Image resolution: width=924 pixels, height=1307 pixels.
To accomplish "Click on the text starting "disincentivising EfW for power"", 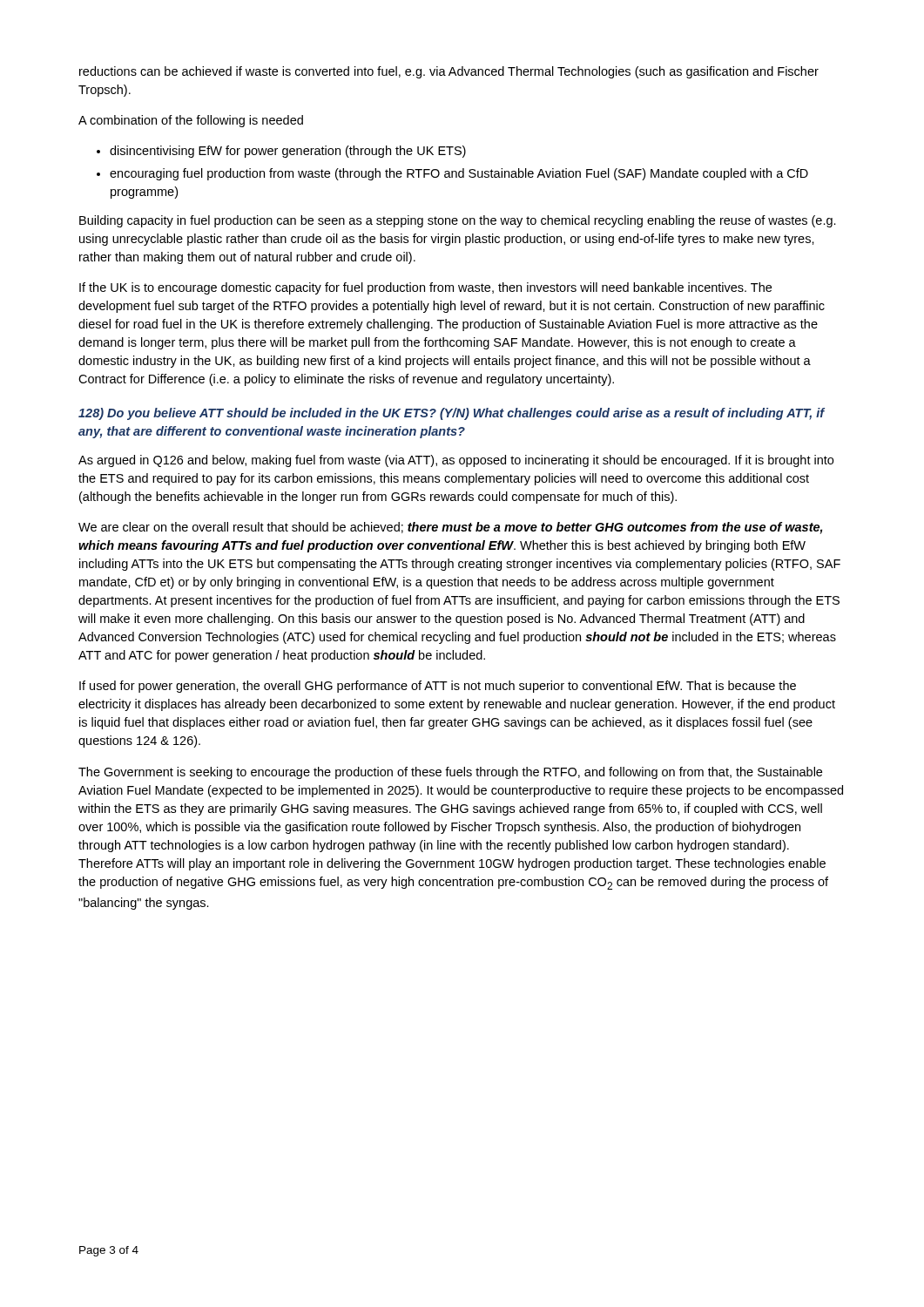I will pos(288,151).
